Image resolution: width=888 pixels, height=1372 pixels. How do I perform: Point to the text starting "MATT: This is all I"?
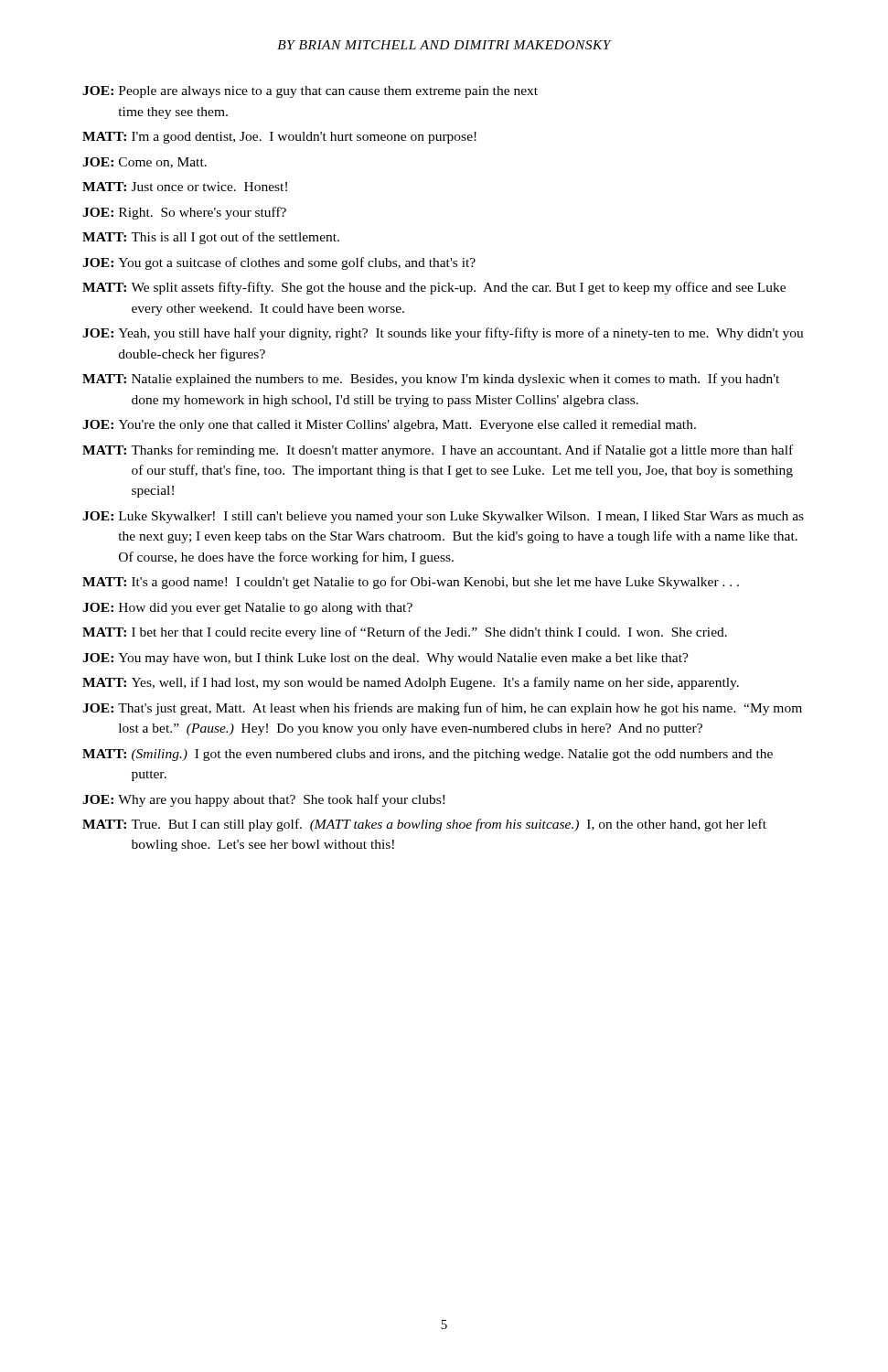pos(211,238)
